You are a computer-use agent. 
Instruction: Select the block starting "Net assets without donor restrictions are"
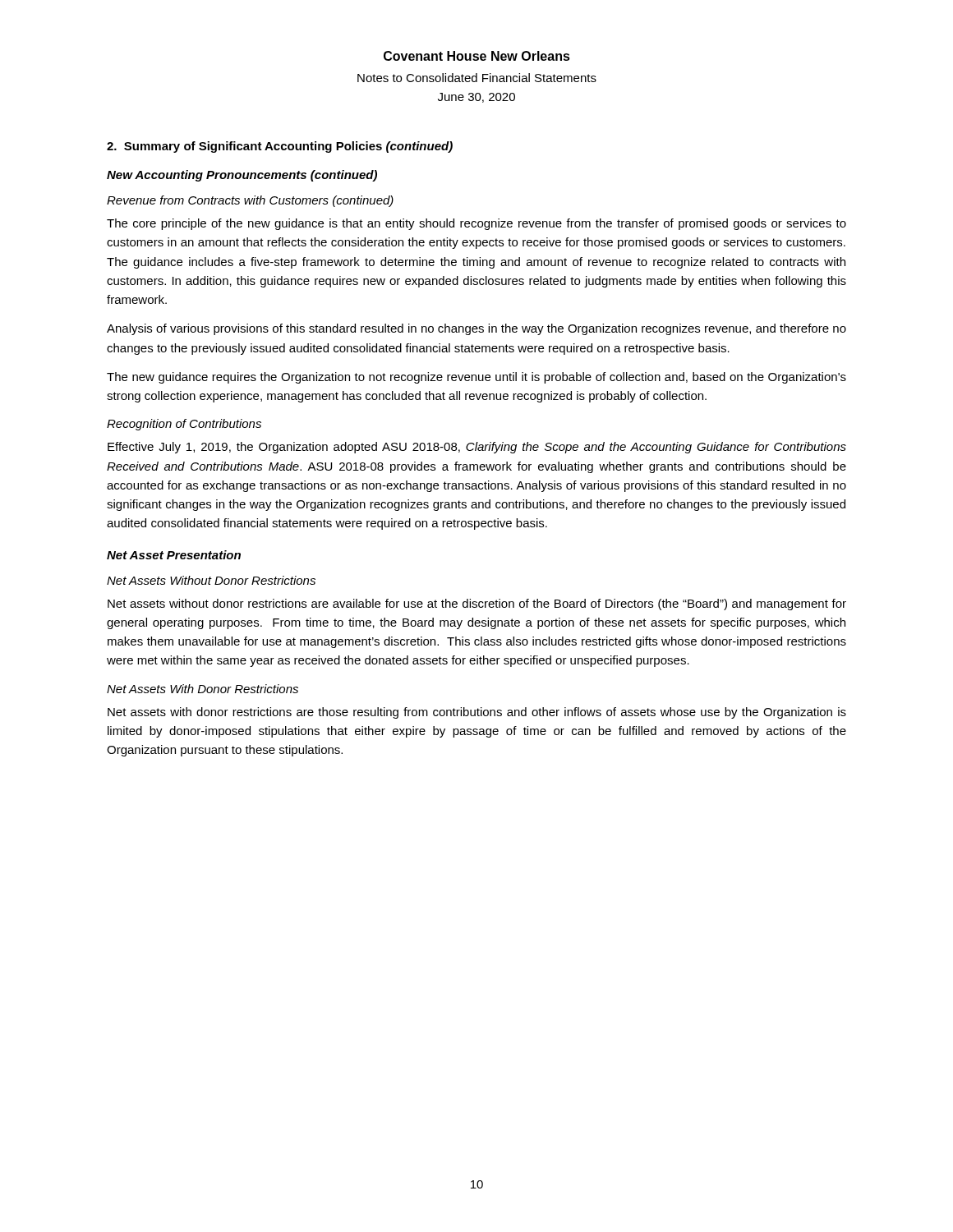point(476,632)
